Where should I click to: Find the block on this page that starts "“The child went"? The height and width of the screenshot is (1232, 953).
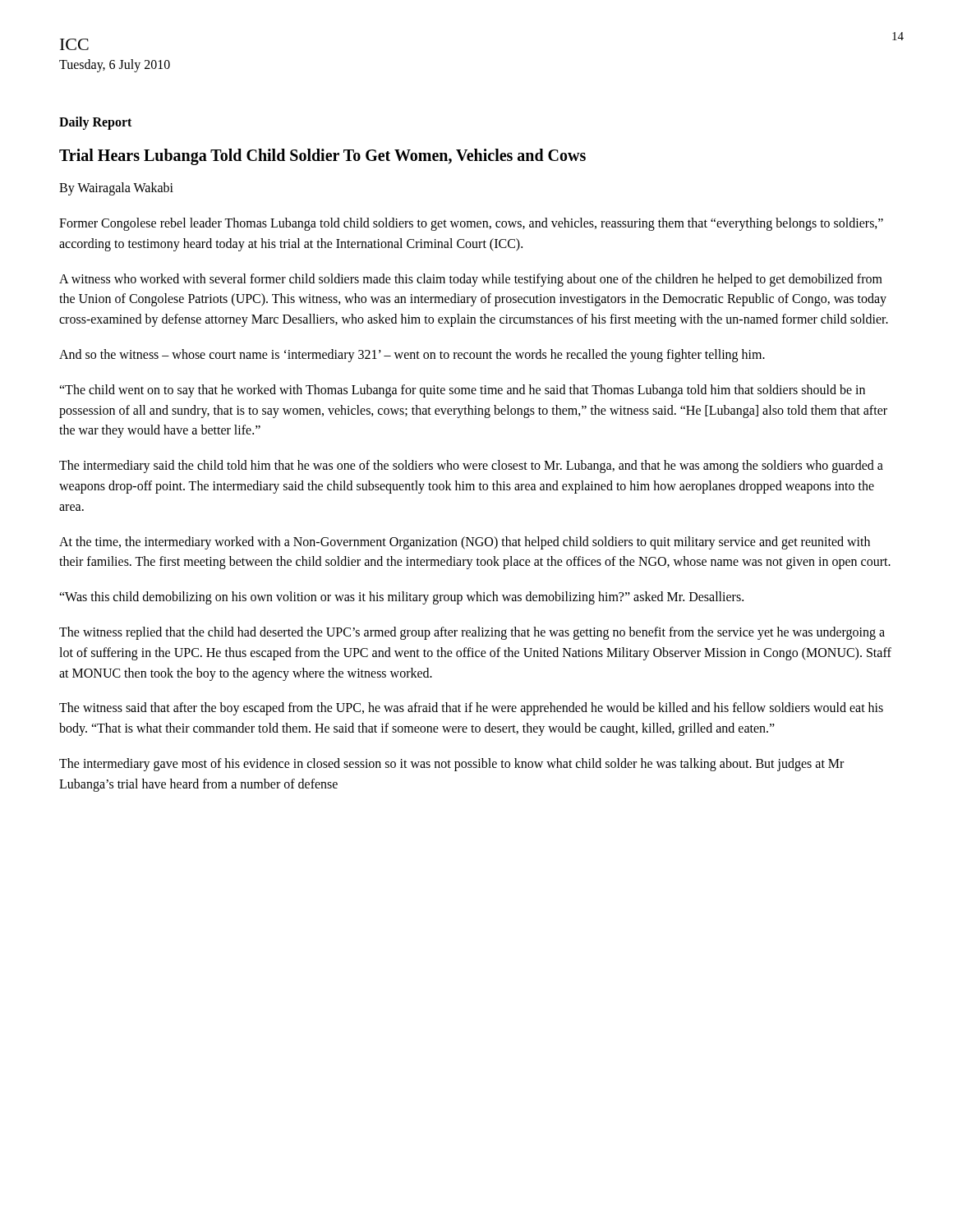[x=473, y=410]
